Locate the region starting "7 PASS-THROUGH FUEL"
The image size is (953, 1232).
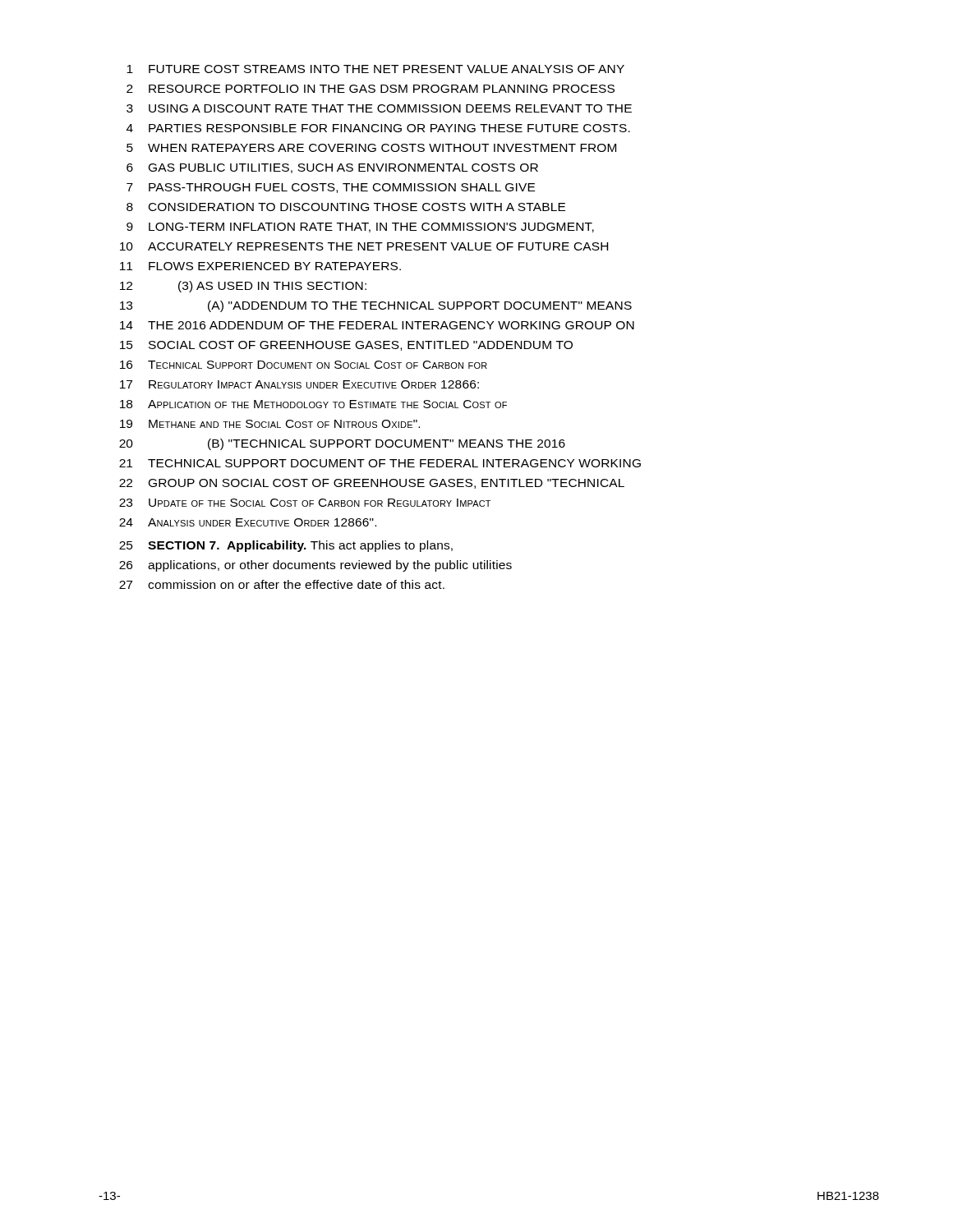pyautogui.click(x=489, y=187)
